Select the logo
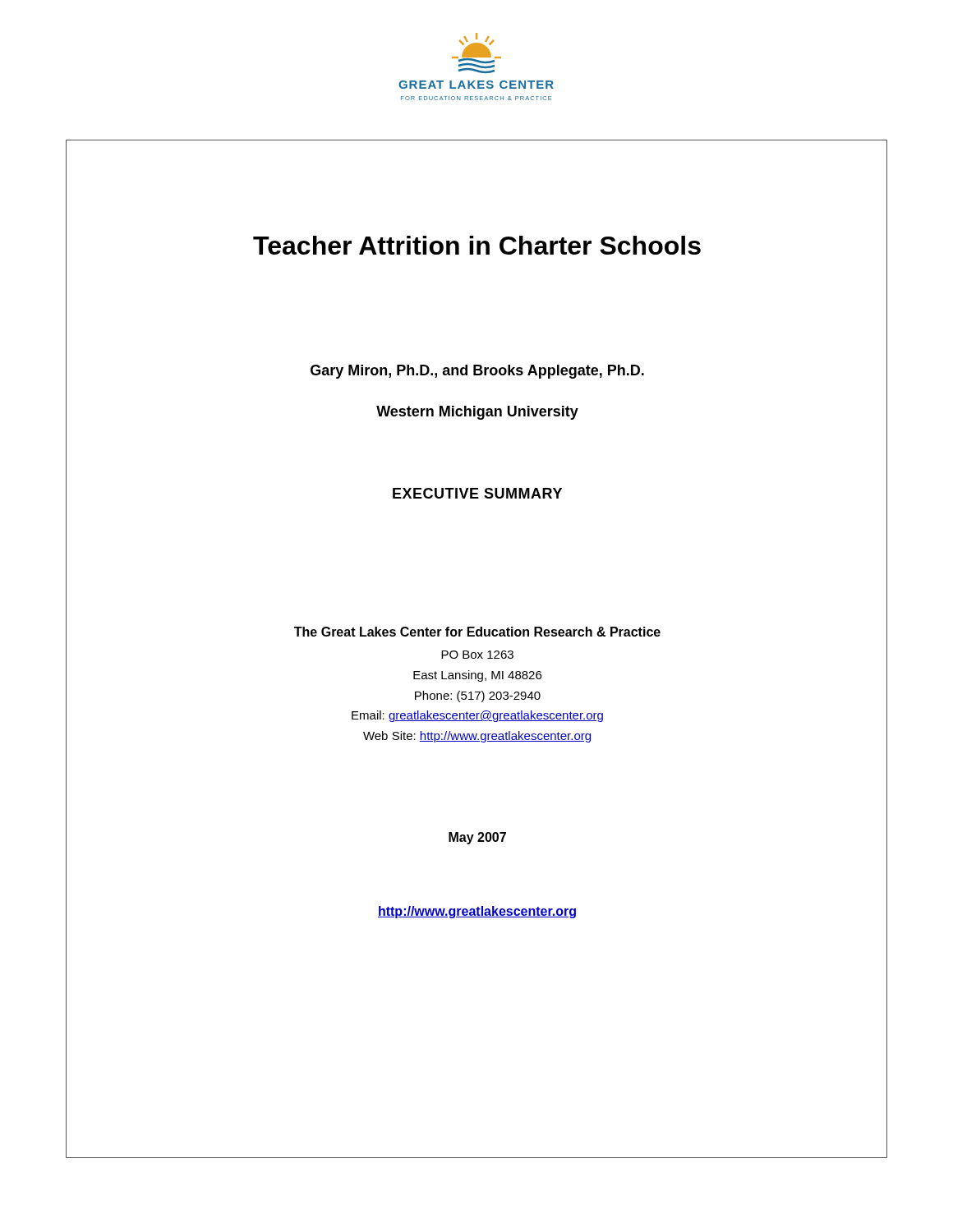The image size is (953, 1232). (476, 74)
